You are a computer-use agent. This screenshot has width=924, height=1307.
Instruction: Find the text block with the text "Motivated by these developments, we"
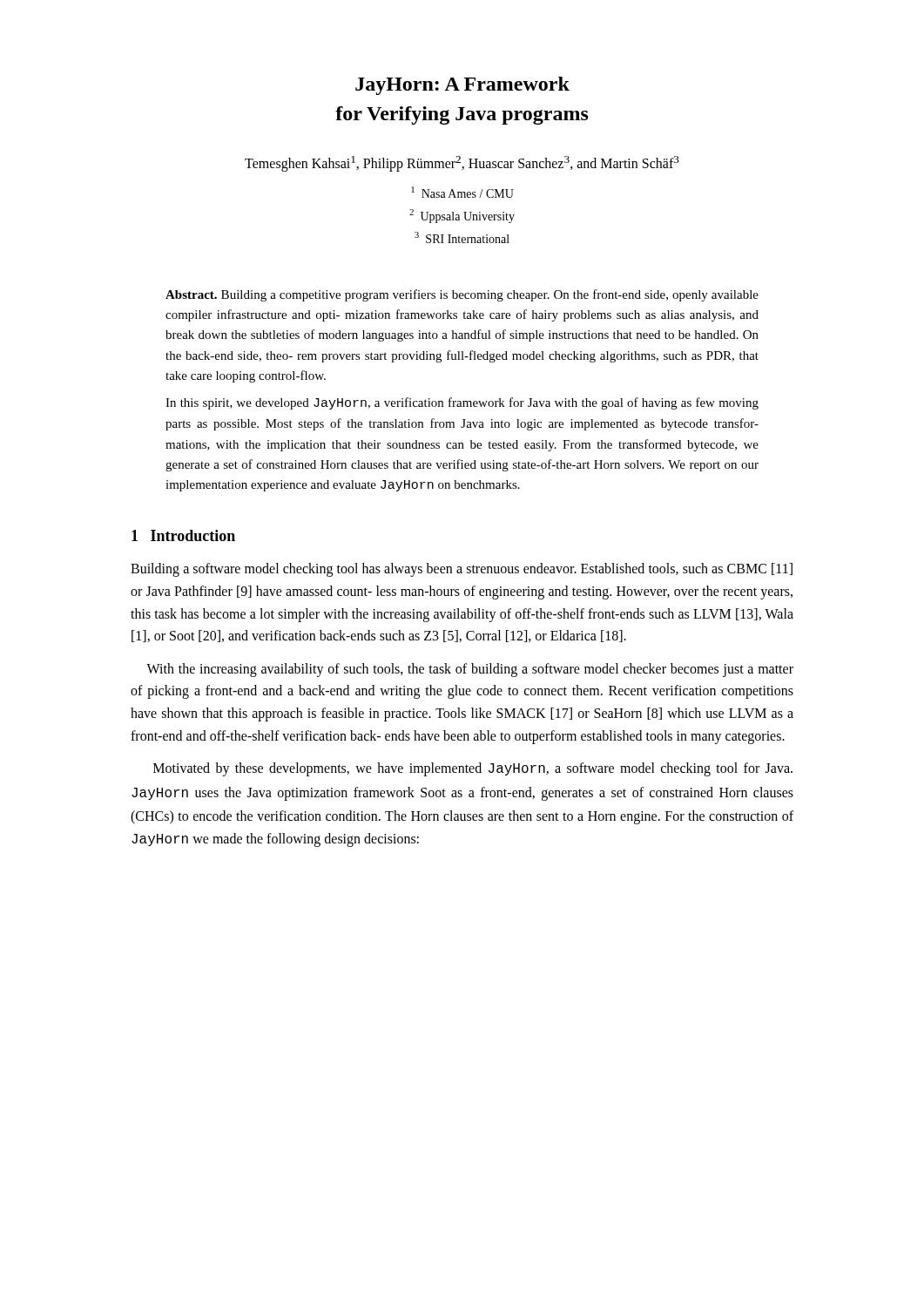[462, 804]
